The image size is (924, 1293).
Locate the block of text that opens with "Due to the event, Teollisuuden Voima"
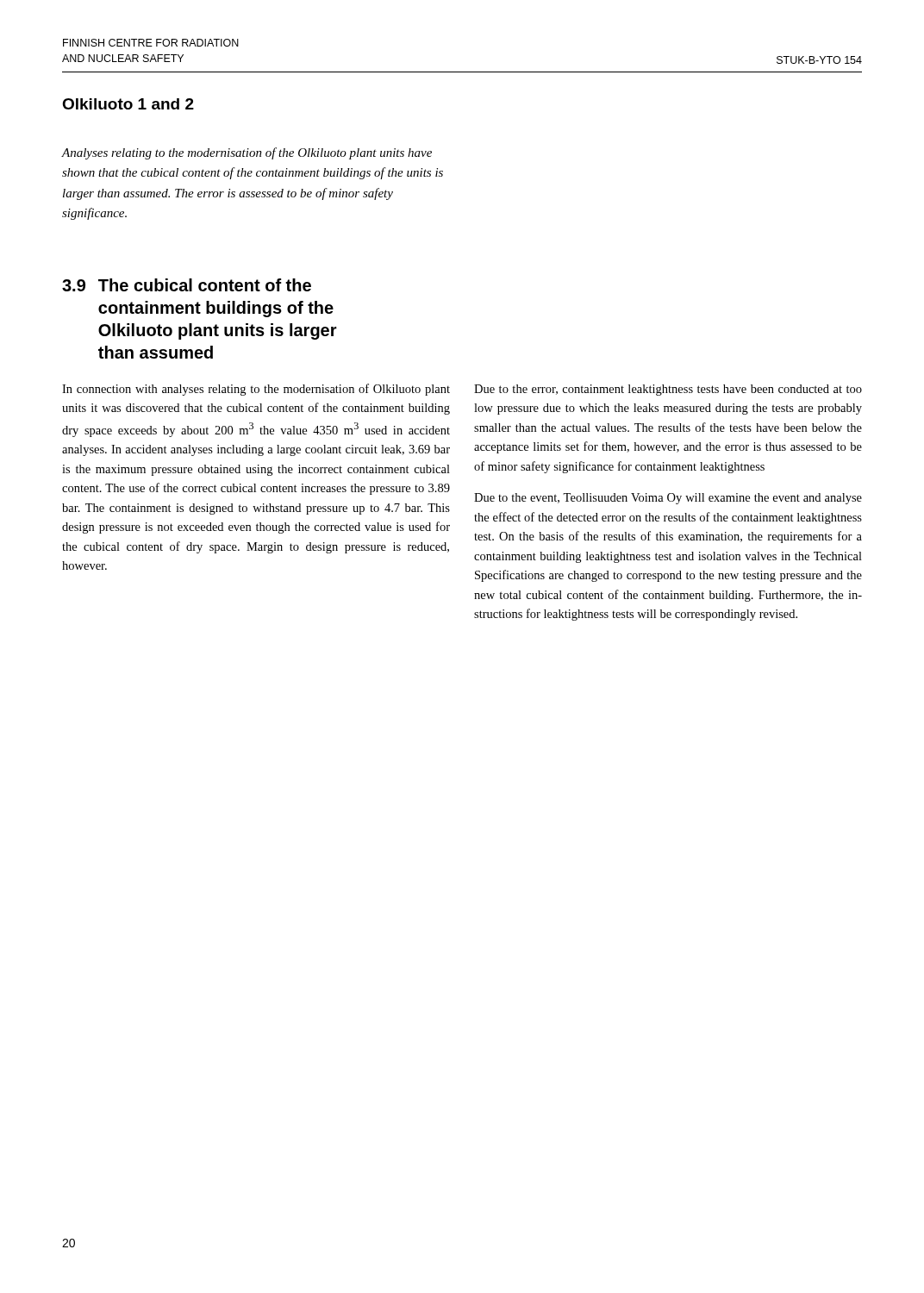coord(668,556)
